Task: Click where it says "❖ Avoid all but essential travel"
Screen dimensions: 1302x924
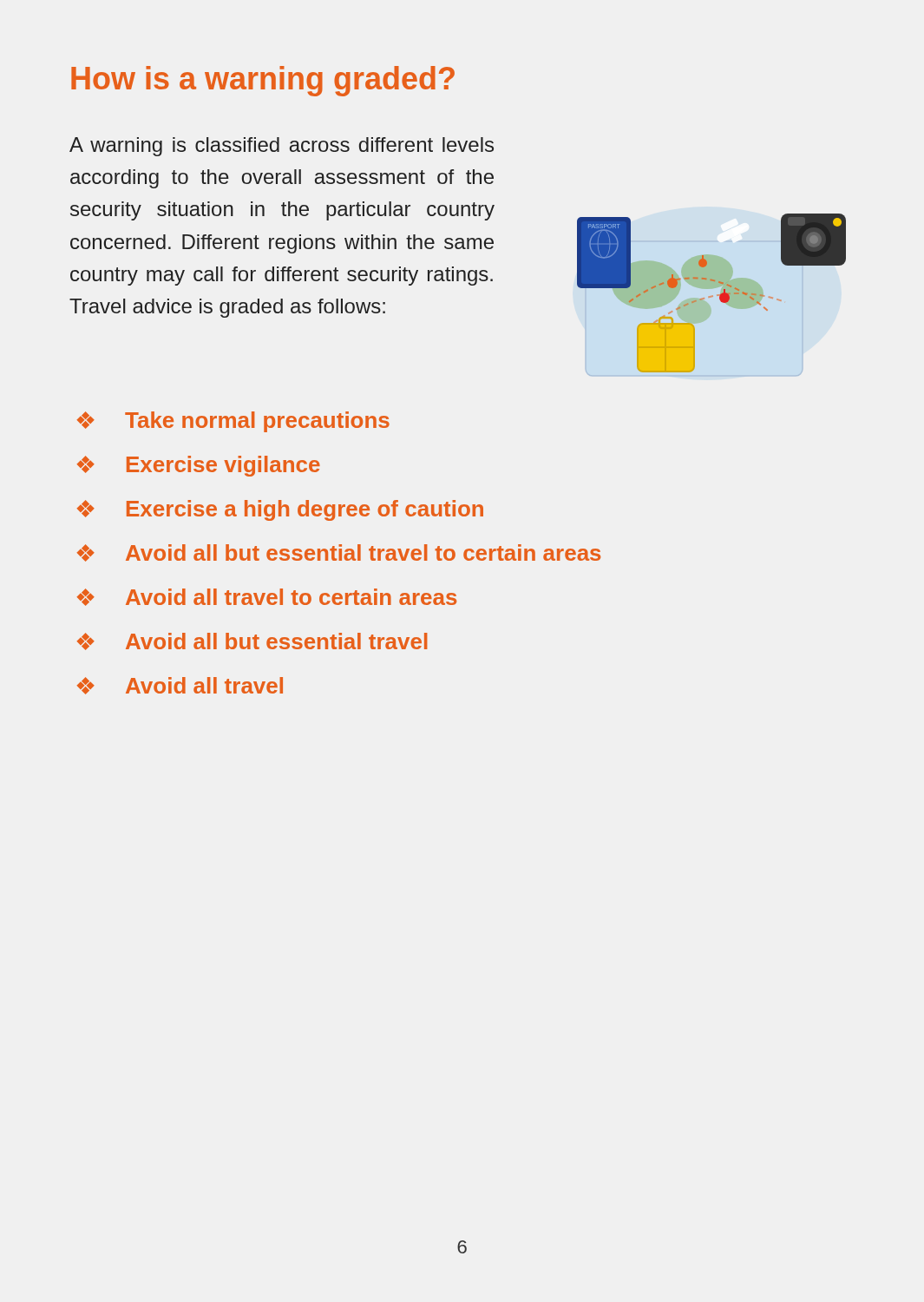Action: click(249, 642)
